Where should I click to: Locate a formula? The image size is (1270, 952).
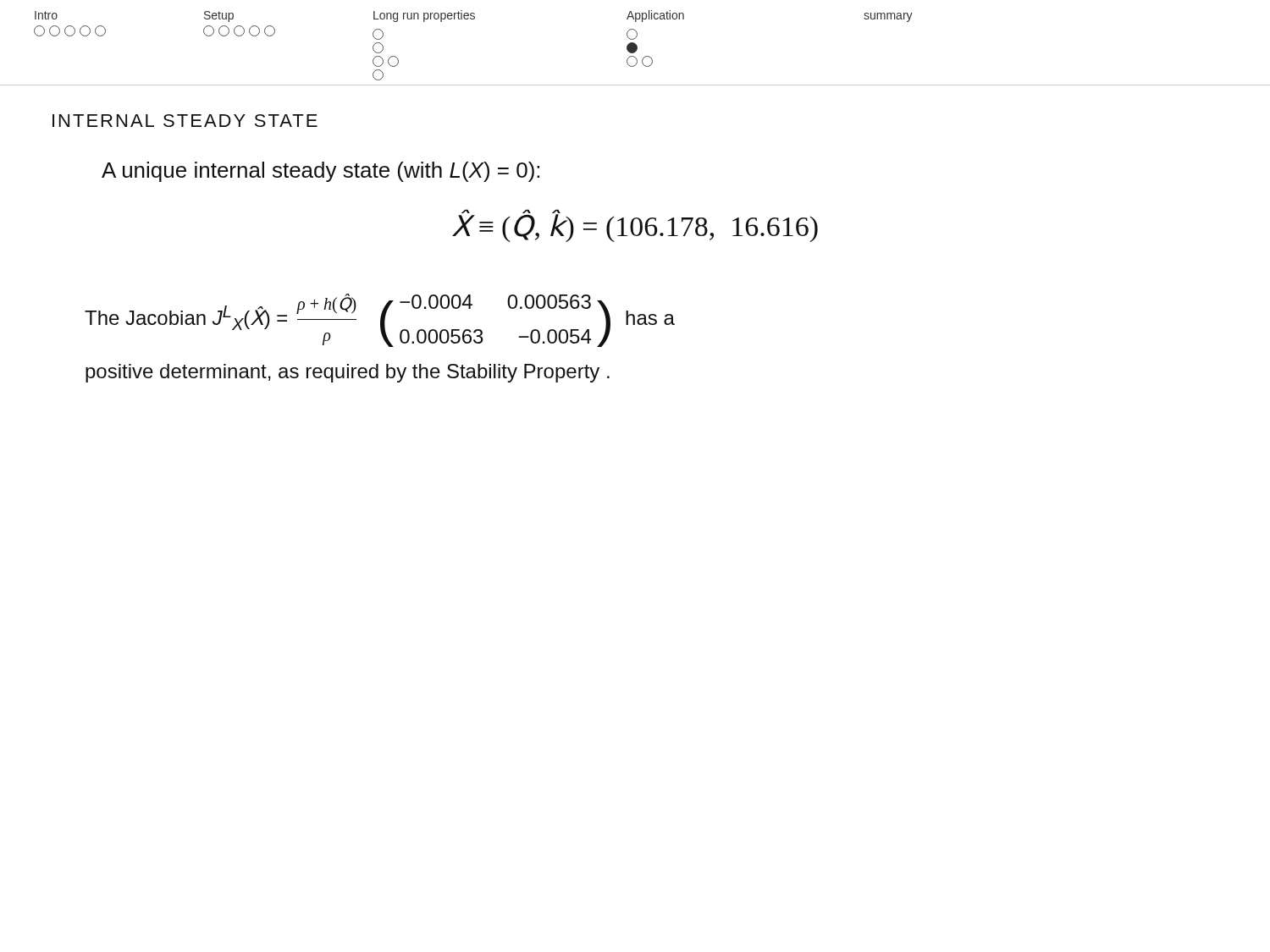(635, 226)
